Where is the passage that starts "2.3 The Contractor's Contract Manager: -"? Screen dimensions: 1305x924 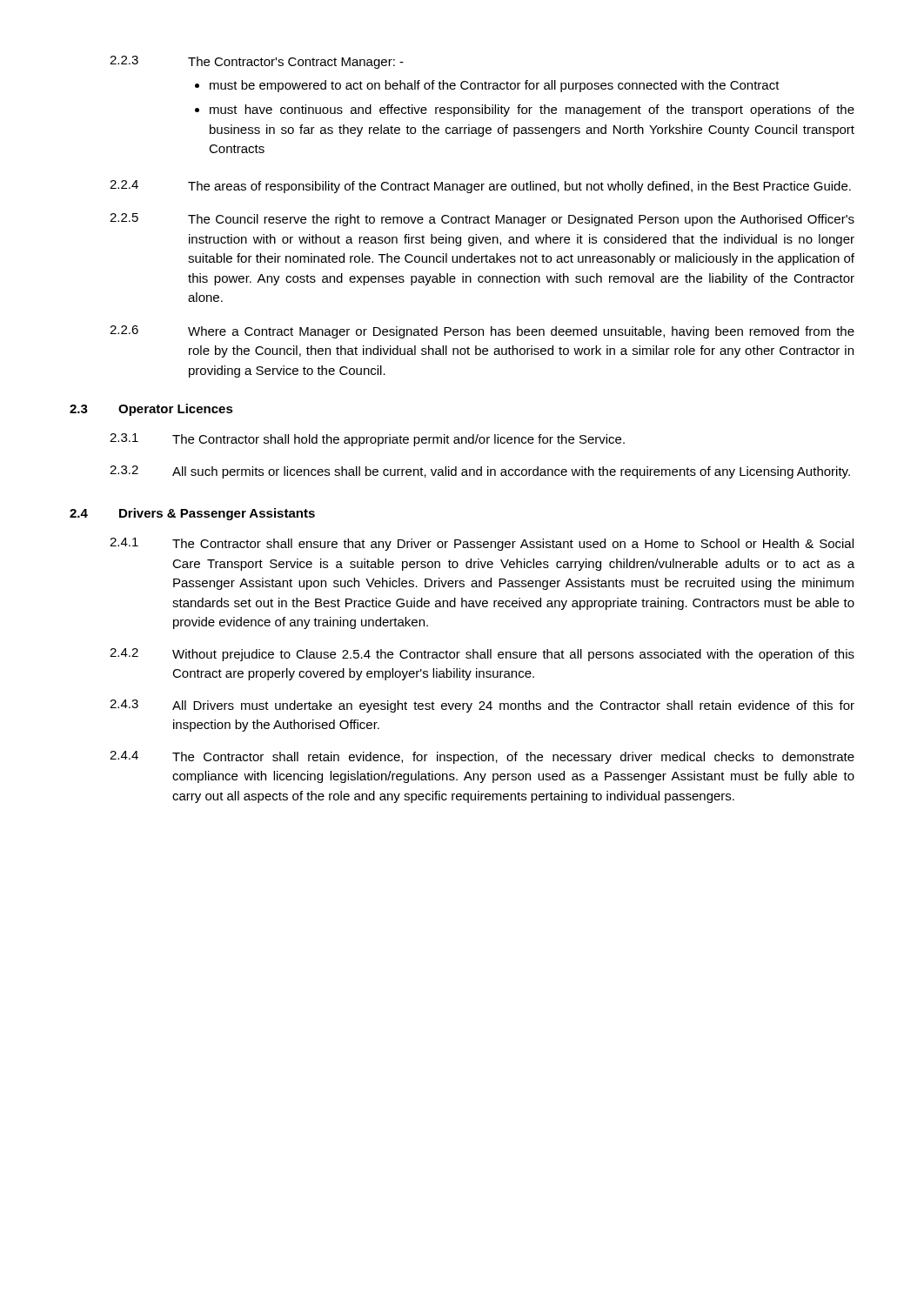point(462,108)
